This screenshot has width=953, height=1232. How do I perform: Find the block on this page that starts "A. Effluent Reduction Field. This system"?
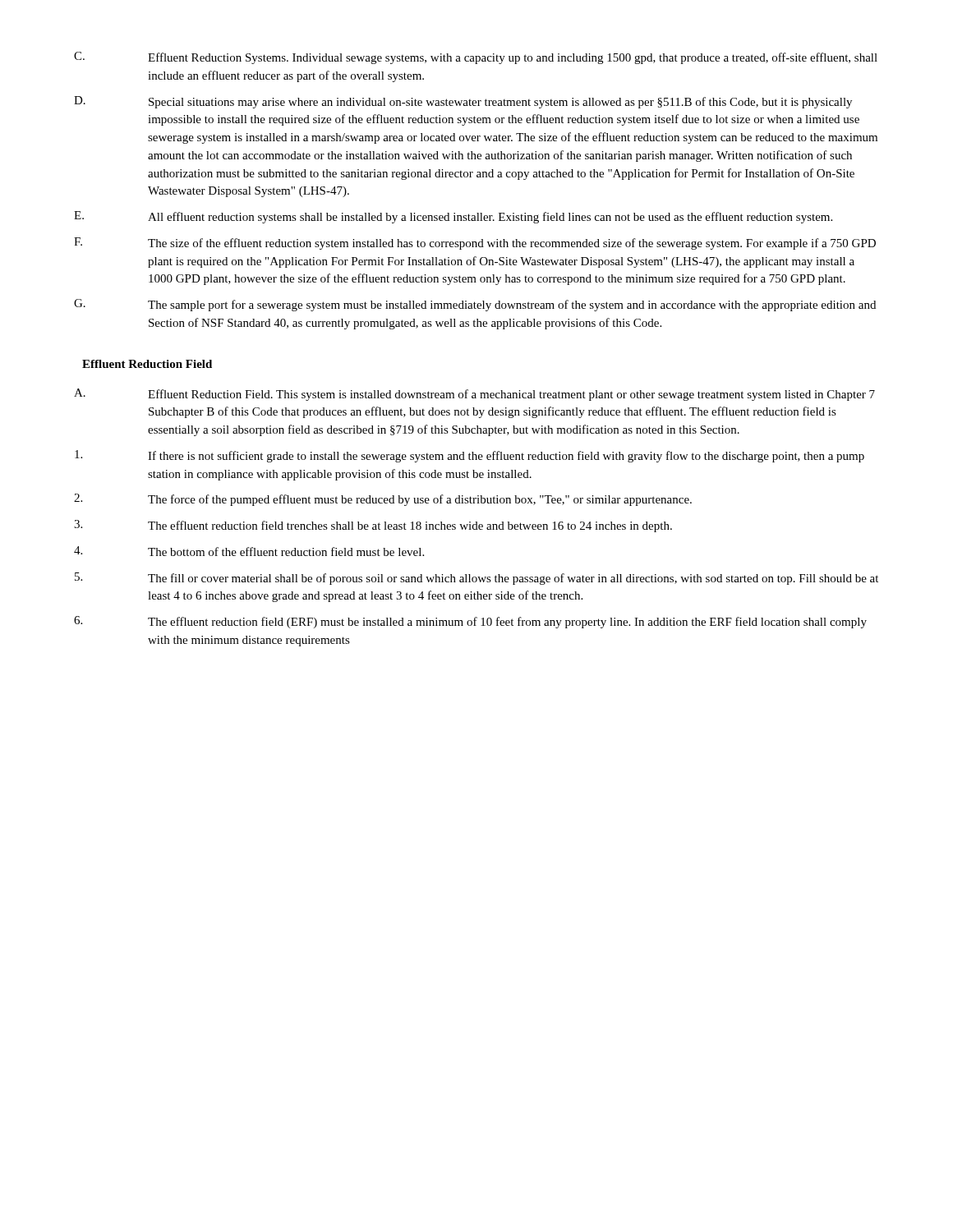(x=476, y=412)
